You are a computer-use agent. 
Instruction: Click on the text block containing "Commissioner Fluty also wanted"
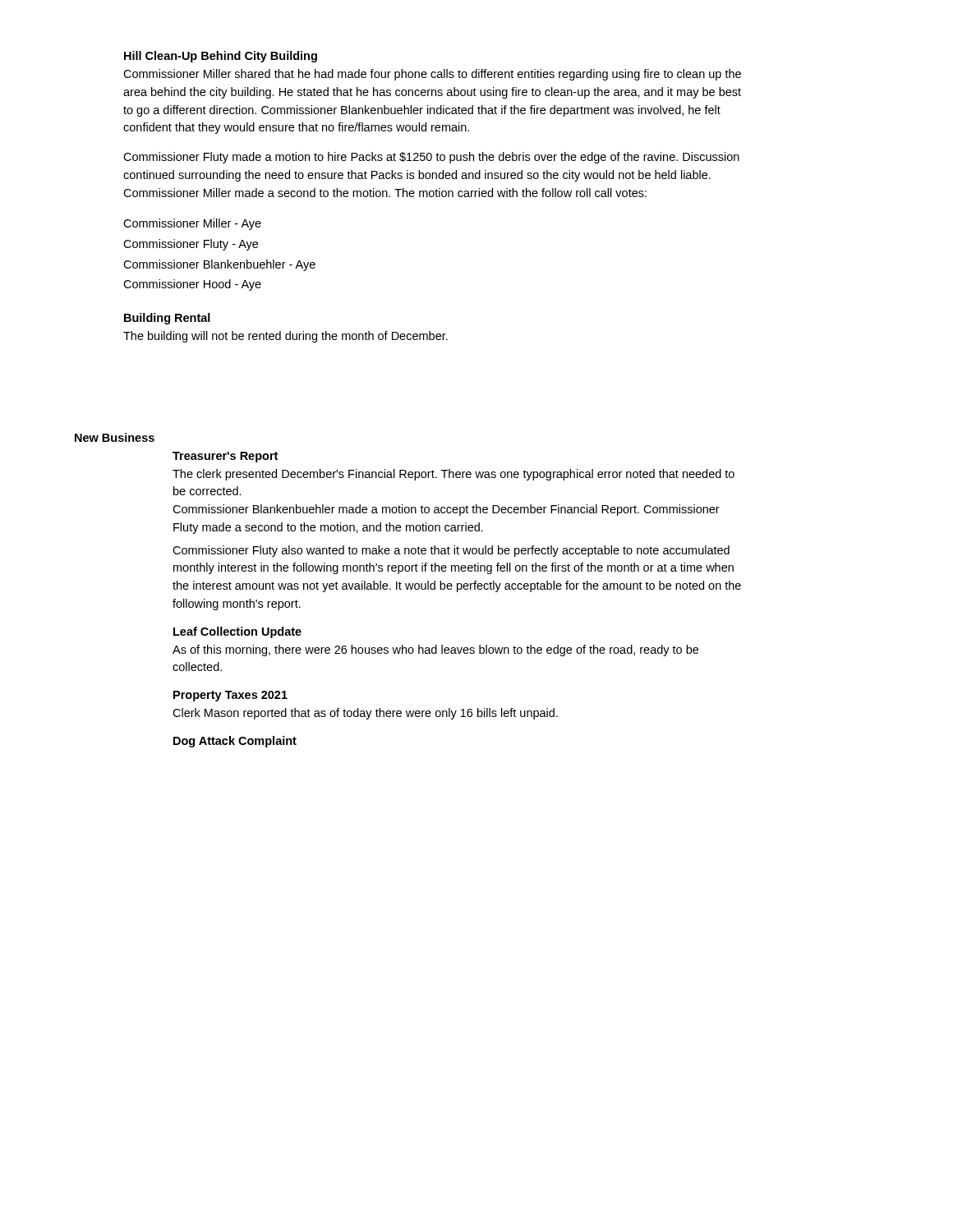tap(457, 577)
